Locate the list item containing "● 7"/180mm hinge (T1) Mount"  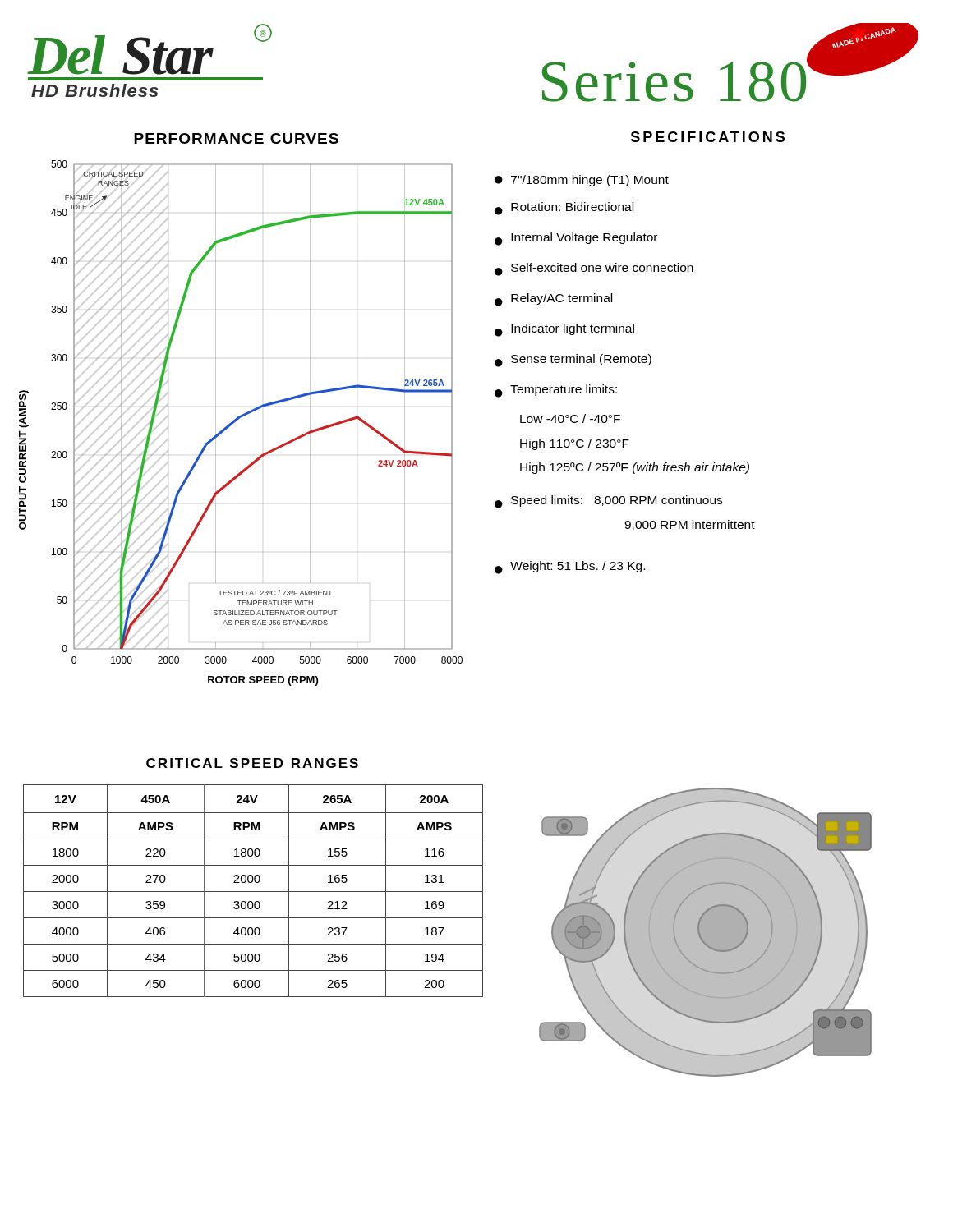[582, 181]
